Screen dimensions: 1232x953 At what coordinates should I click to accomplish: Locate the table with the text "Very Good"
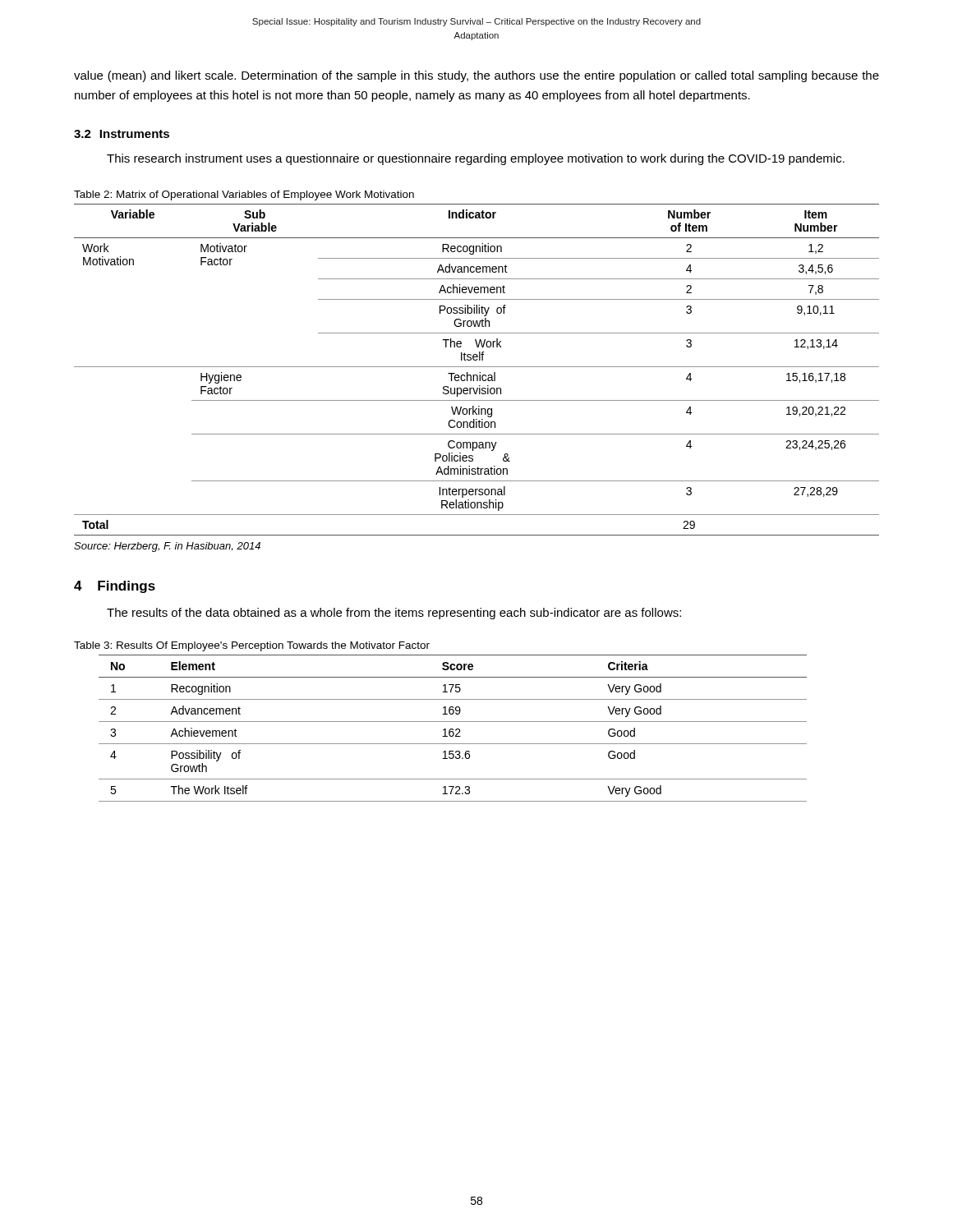coord(476,728)
